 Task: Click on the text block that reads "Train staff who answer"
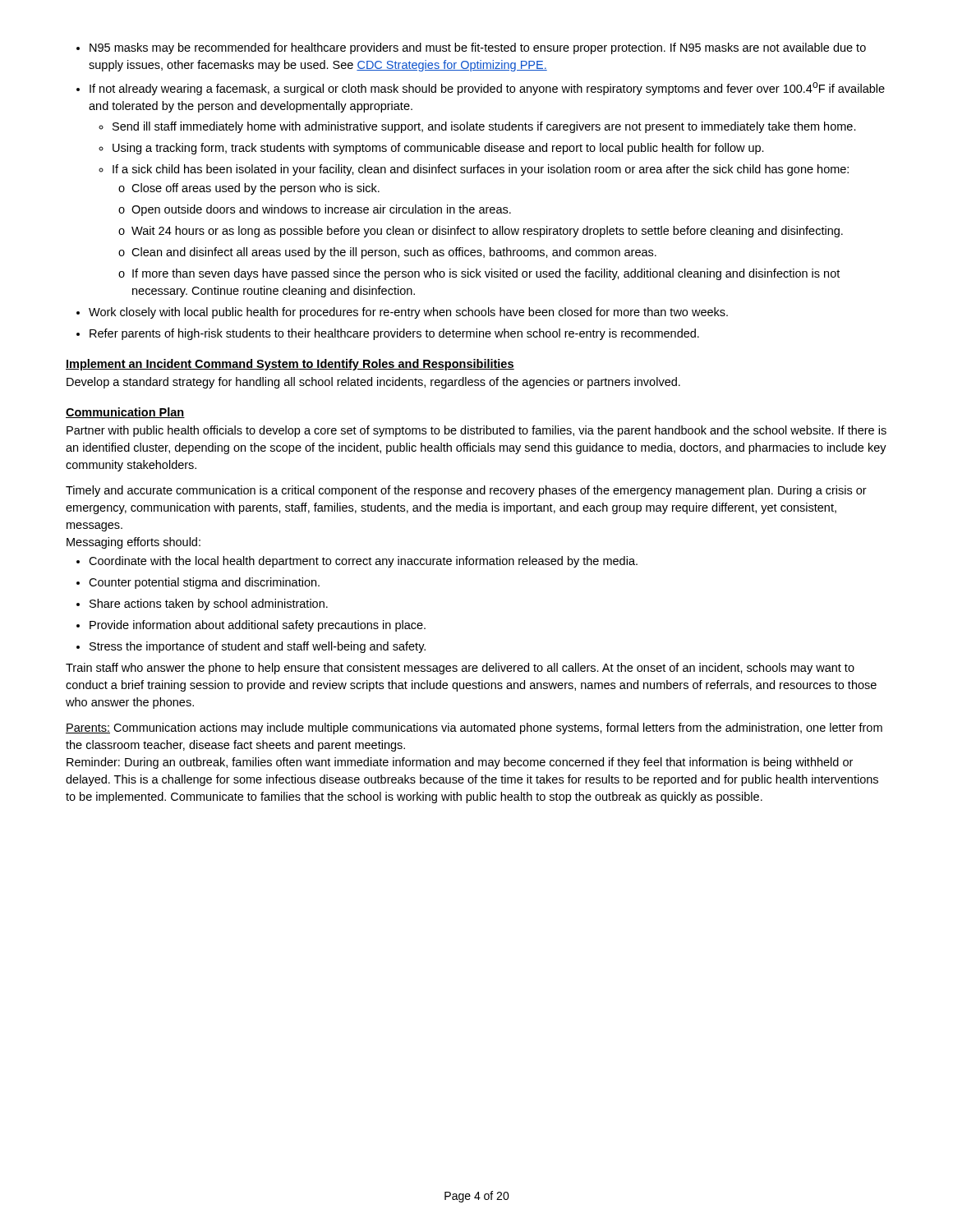pos(471,685)
